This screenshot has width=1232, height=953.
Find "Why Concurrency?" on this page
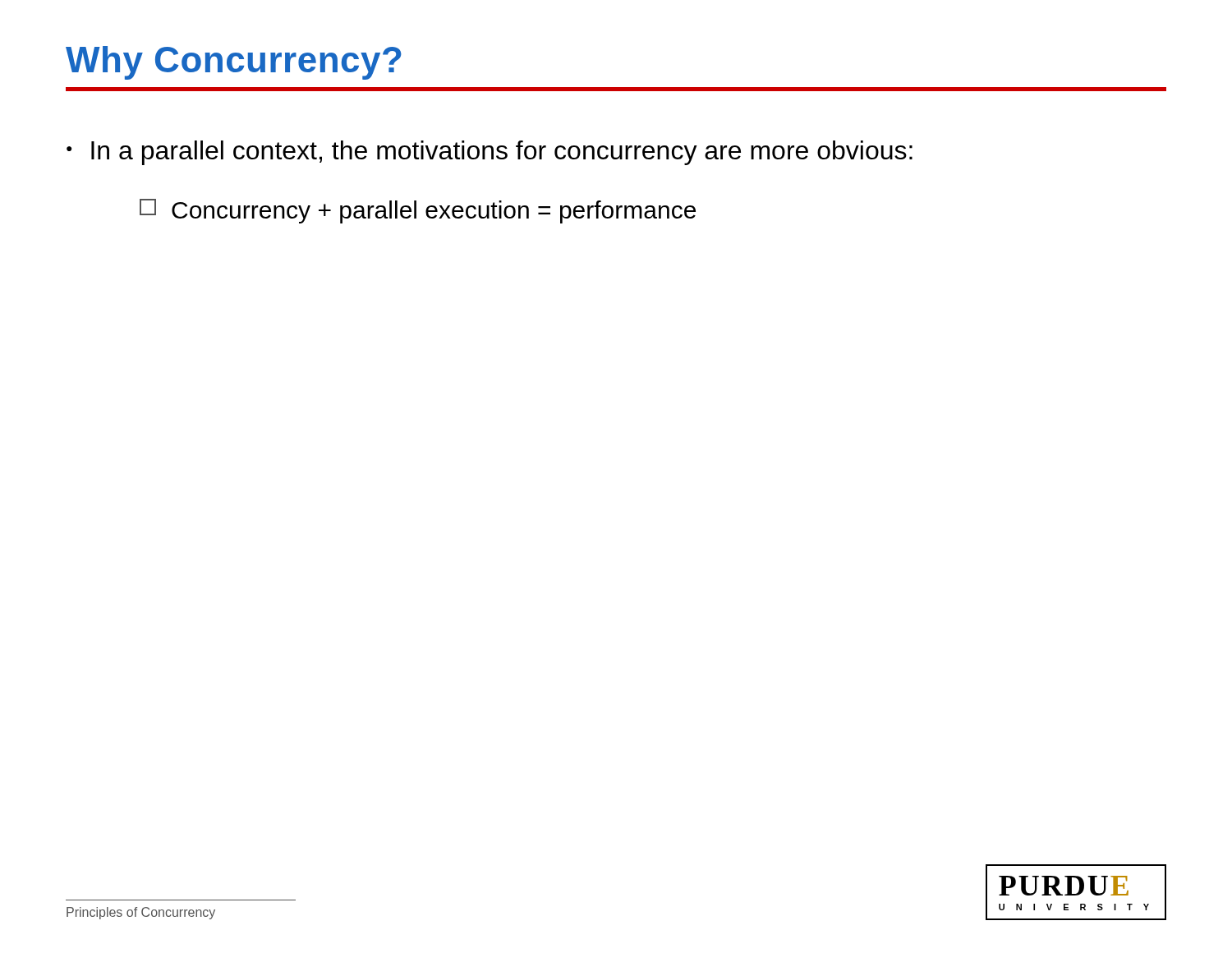(234, 63)
